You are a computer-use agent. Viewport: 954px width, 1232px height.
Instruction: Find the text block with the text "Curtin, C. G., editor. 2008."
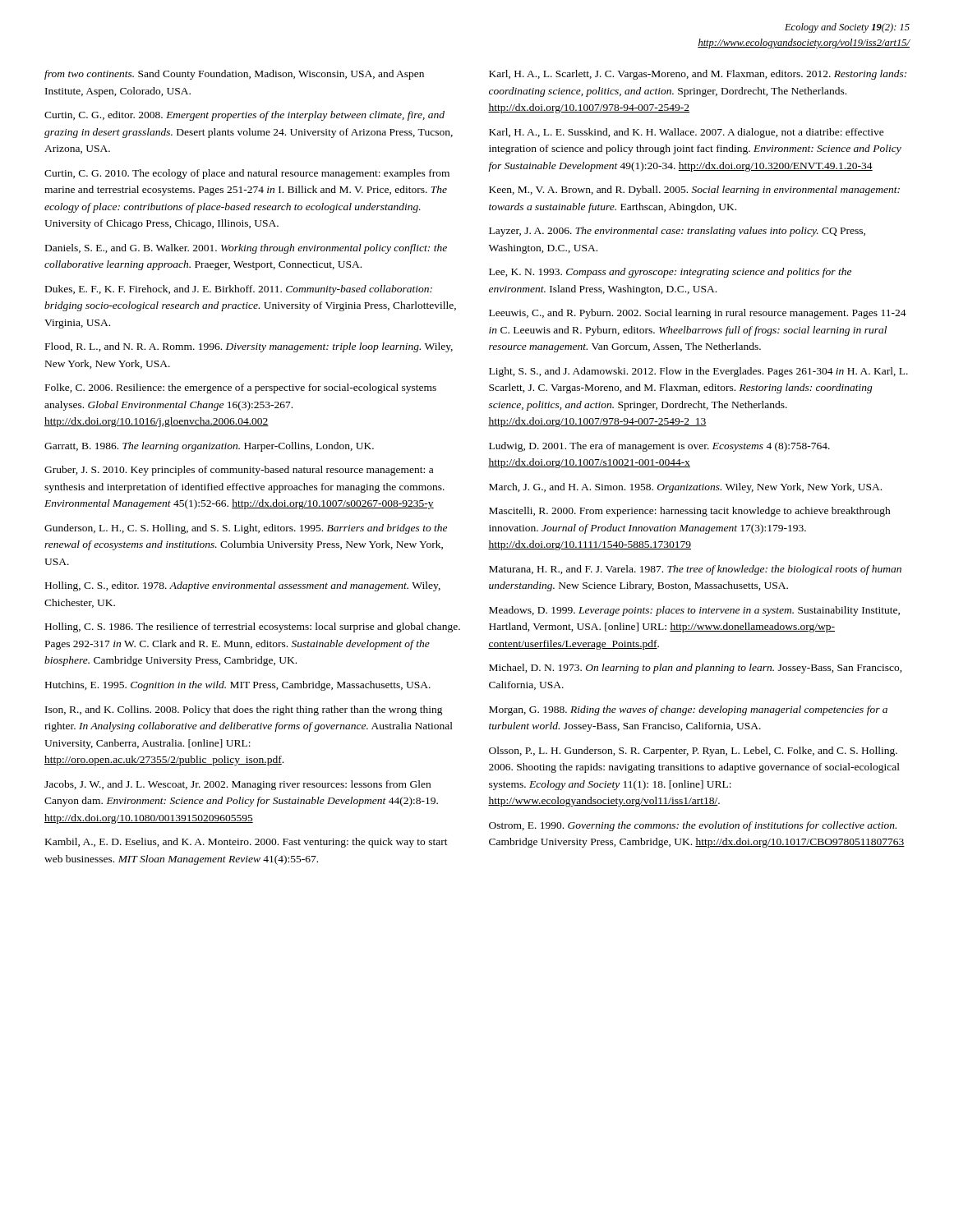pos(249,131)
